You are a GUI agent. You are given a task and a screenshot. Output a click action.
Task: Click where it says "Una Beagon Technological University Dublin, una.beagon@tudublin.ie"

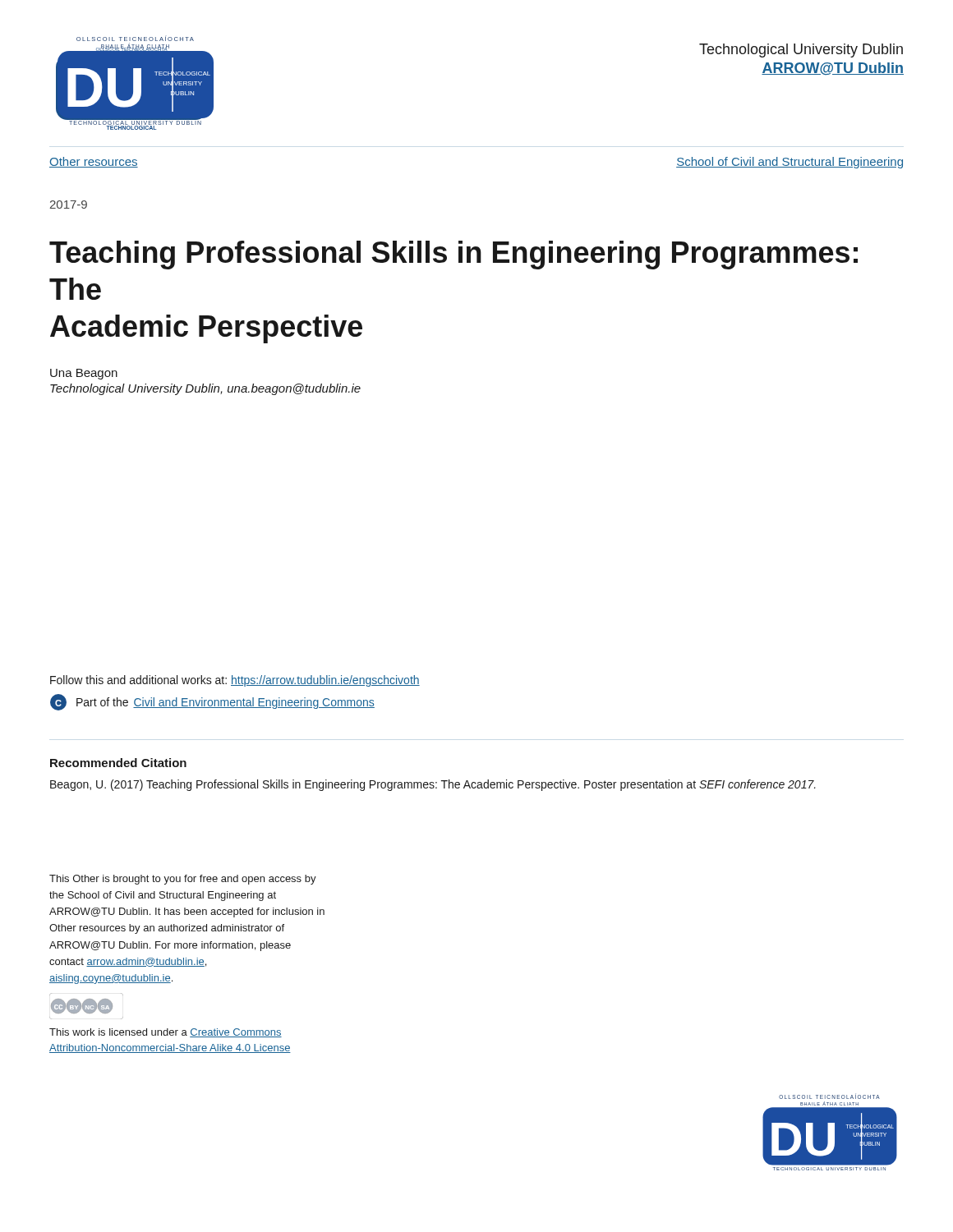(x=205, y=380)
